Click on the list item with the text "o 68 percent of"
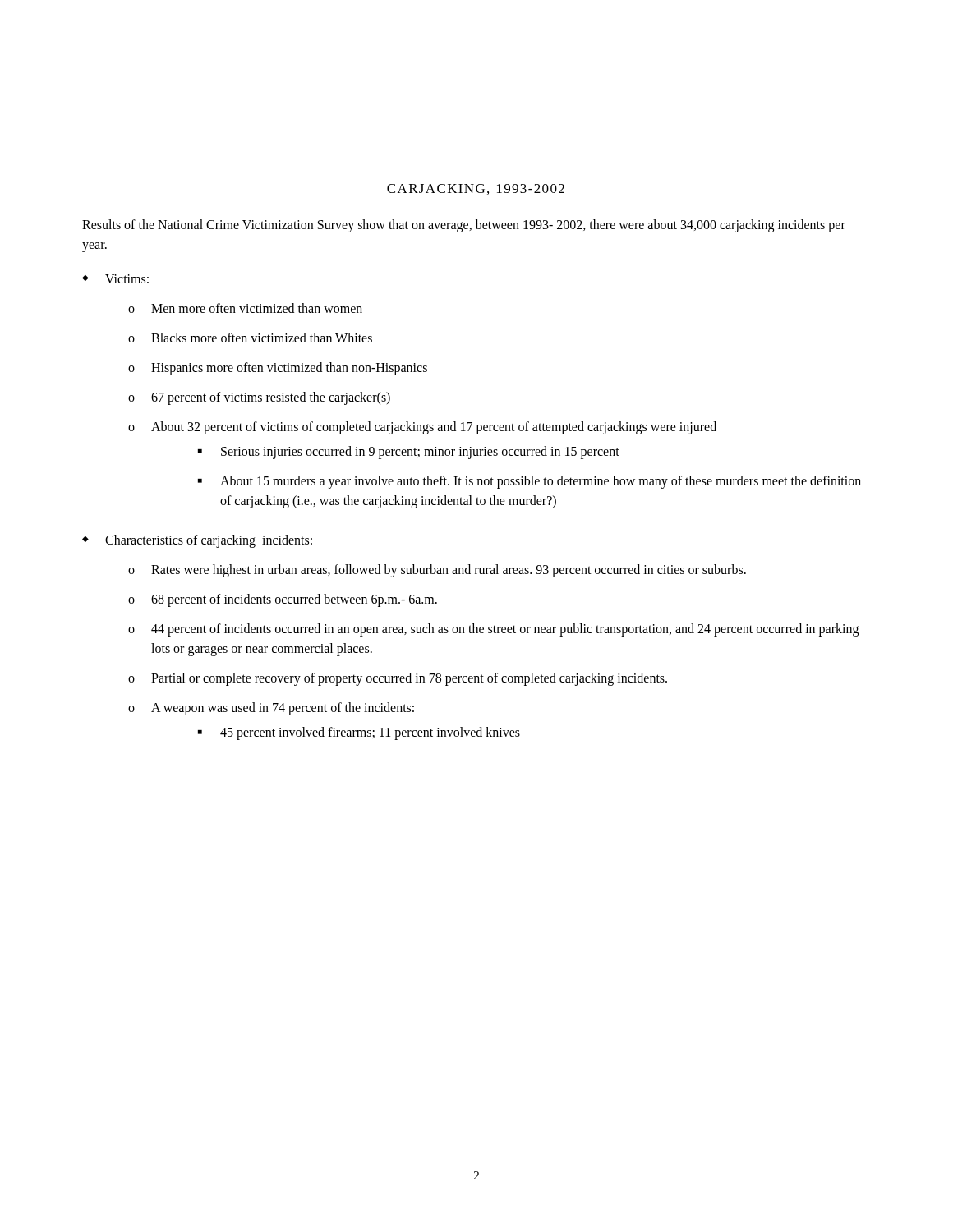Viewport: 953px width, 1232px height. click(x=283, y=600)
